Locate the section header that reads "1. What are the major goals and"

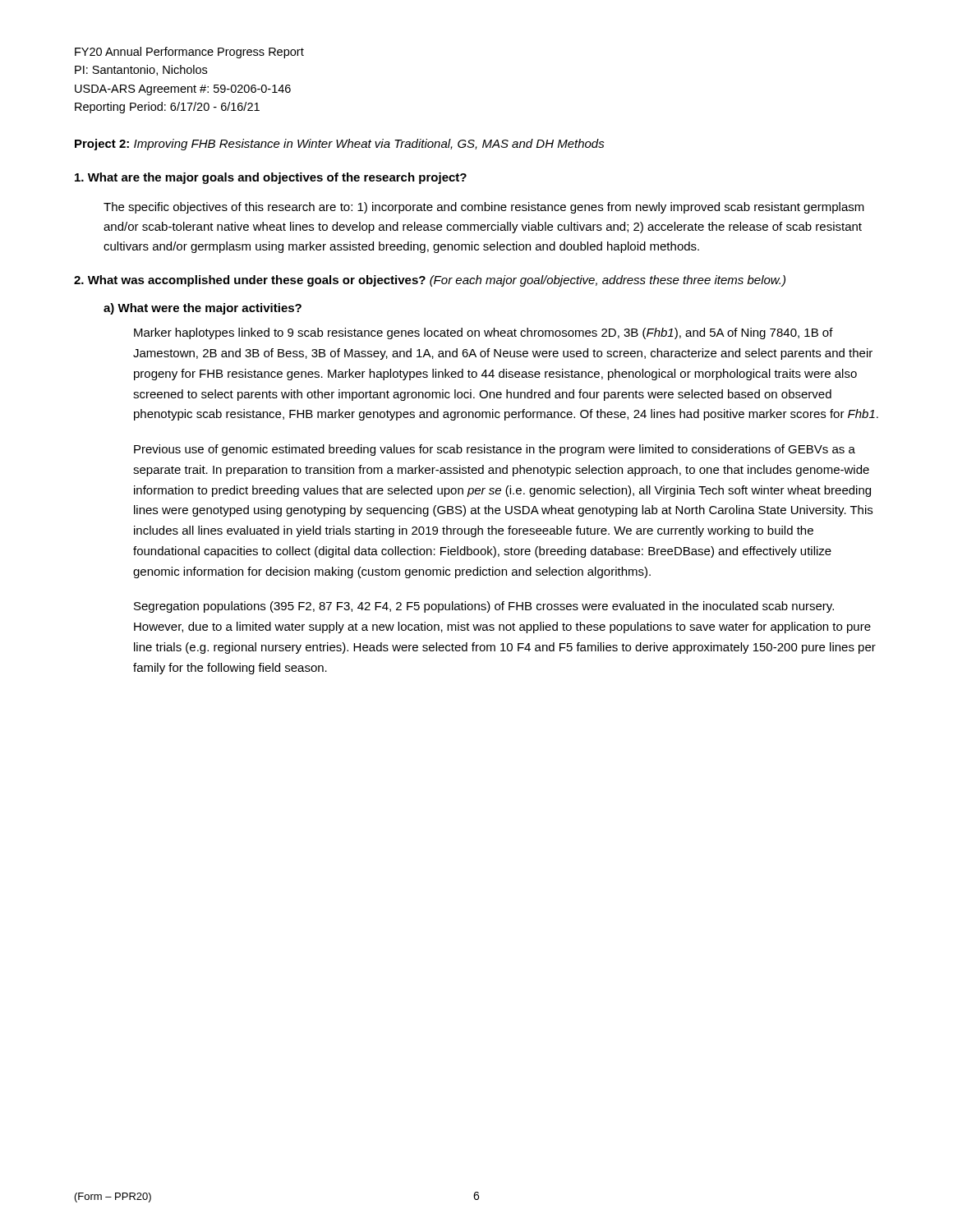click(271, 177)
